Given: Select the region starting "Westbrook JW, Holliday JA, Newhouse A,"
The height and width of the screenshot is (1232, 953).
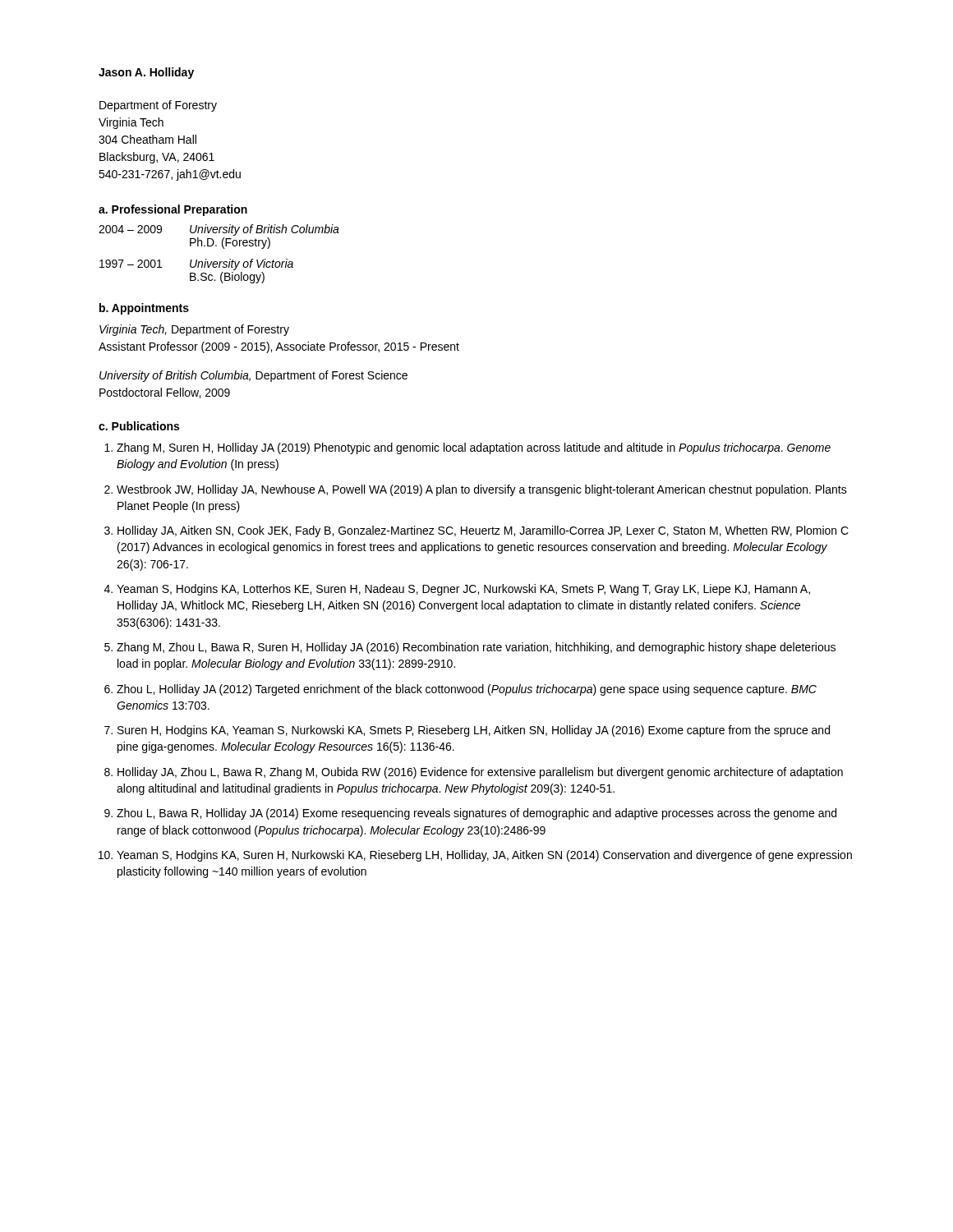Looking at the screenshot, I should click(482, 497).
